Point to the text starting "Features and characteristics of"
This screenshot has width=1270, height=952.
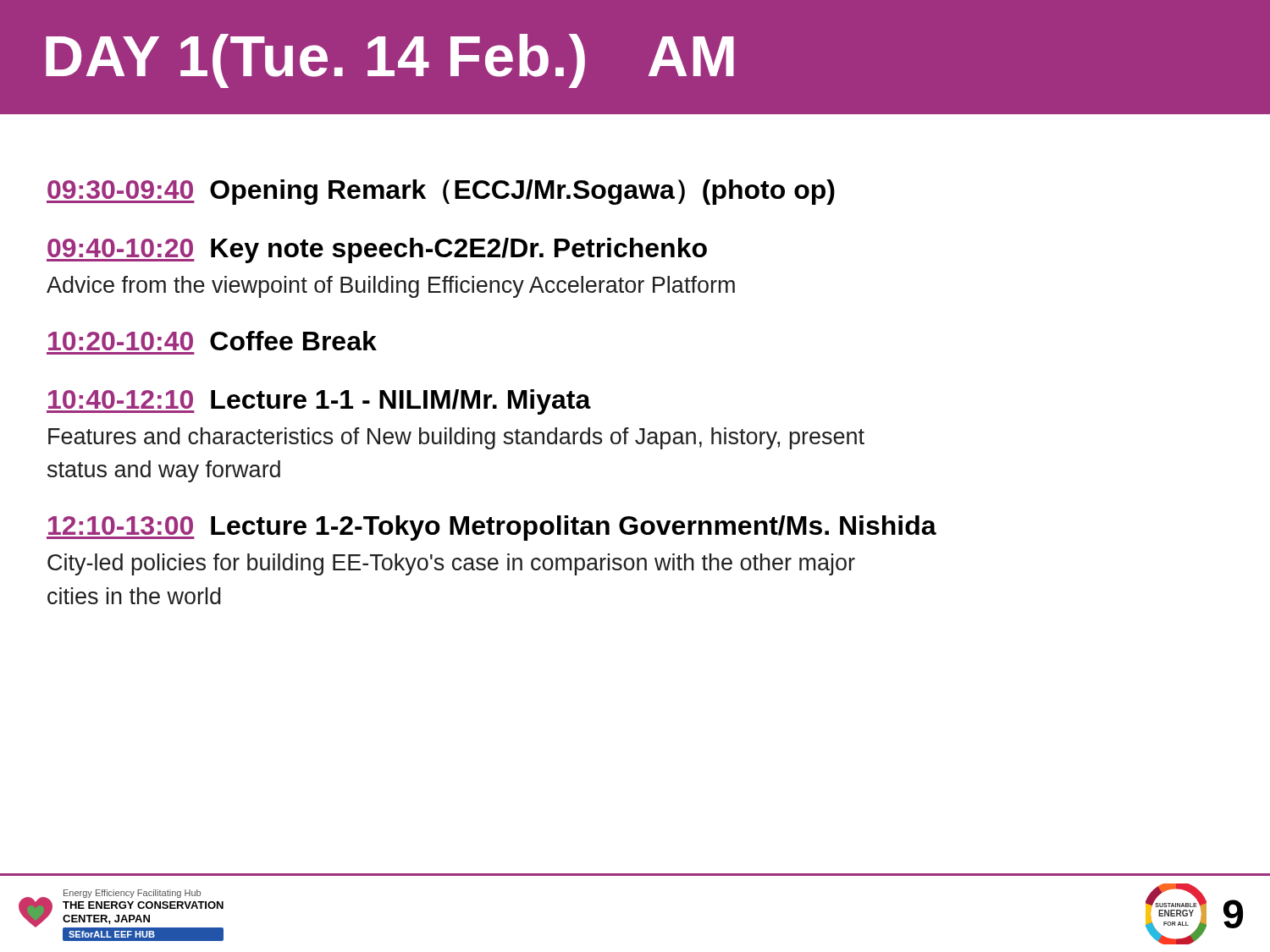click(x=456, y=453)
